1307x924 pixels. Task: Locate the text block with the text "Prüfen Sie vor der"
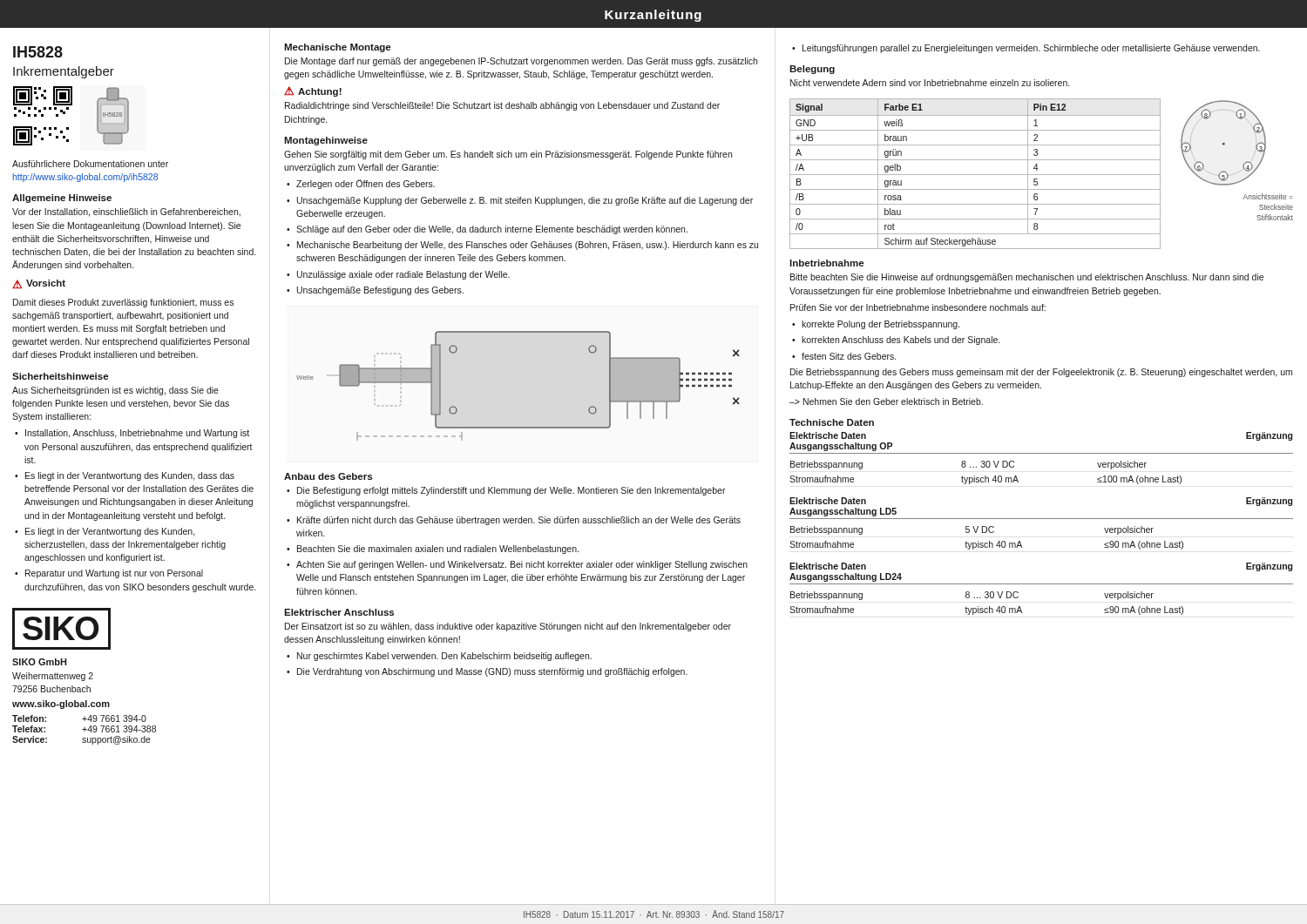[918, 307]
